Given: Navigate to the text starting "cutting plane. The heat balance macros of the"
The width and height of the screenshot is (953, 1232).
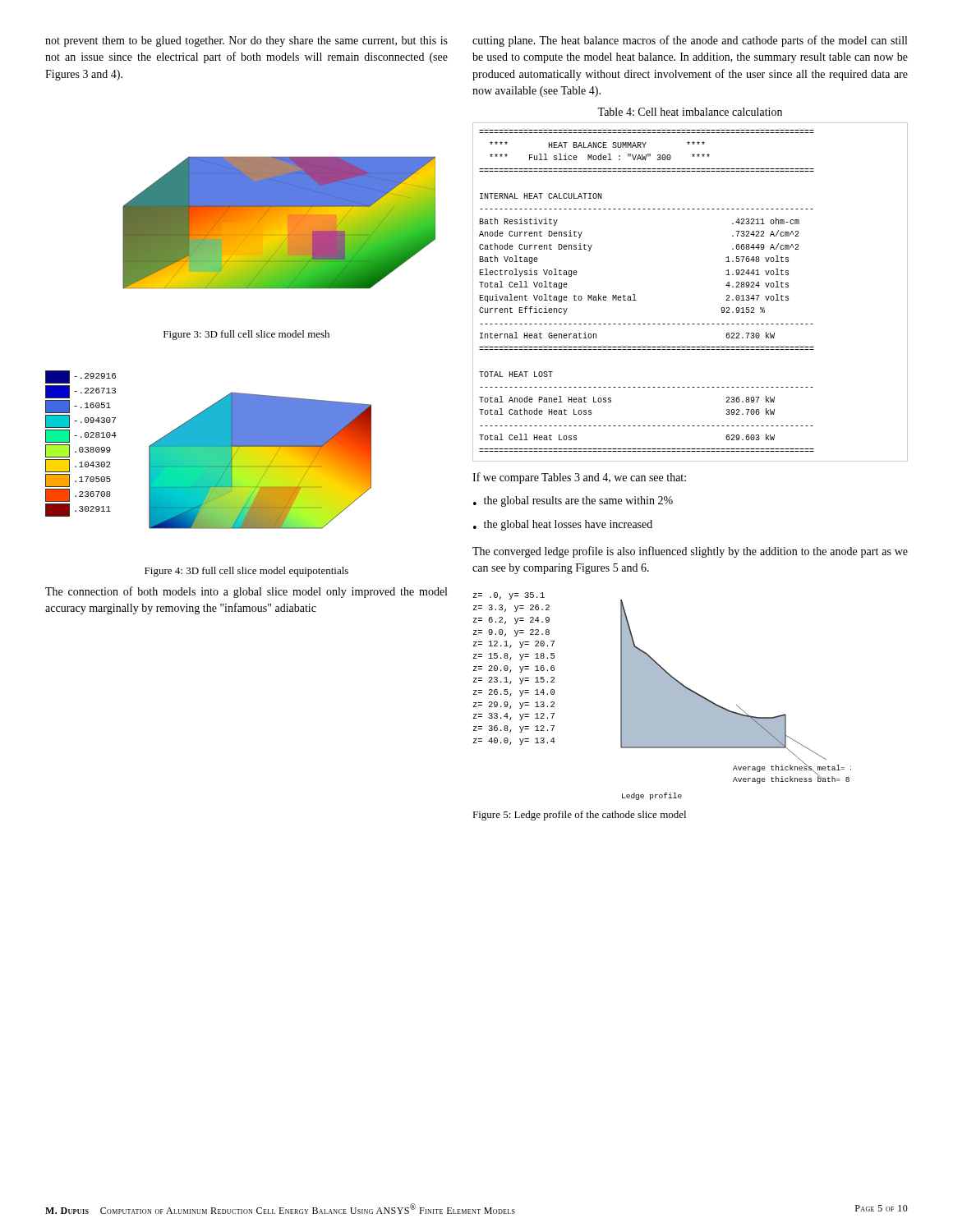Looking at the screenshot, I should coord(690,66).
